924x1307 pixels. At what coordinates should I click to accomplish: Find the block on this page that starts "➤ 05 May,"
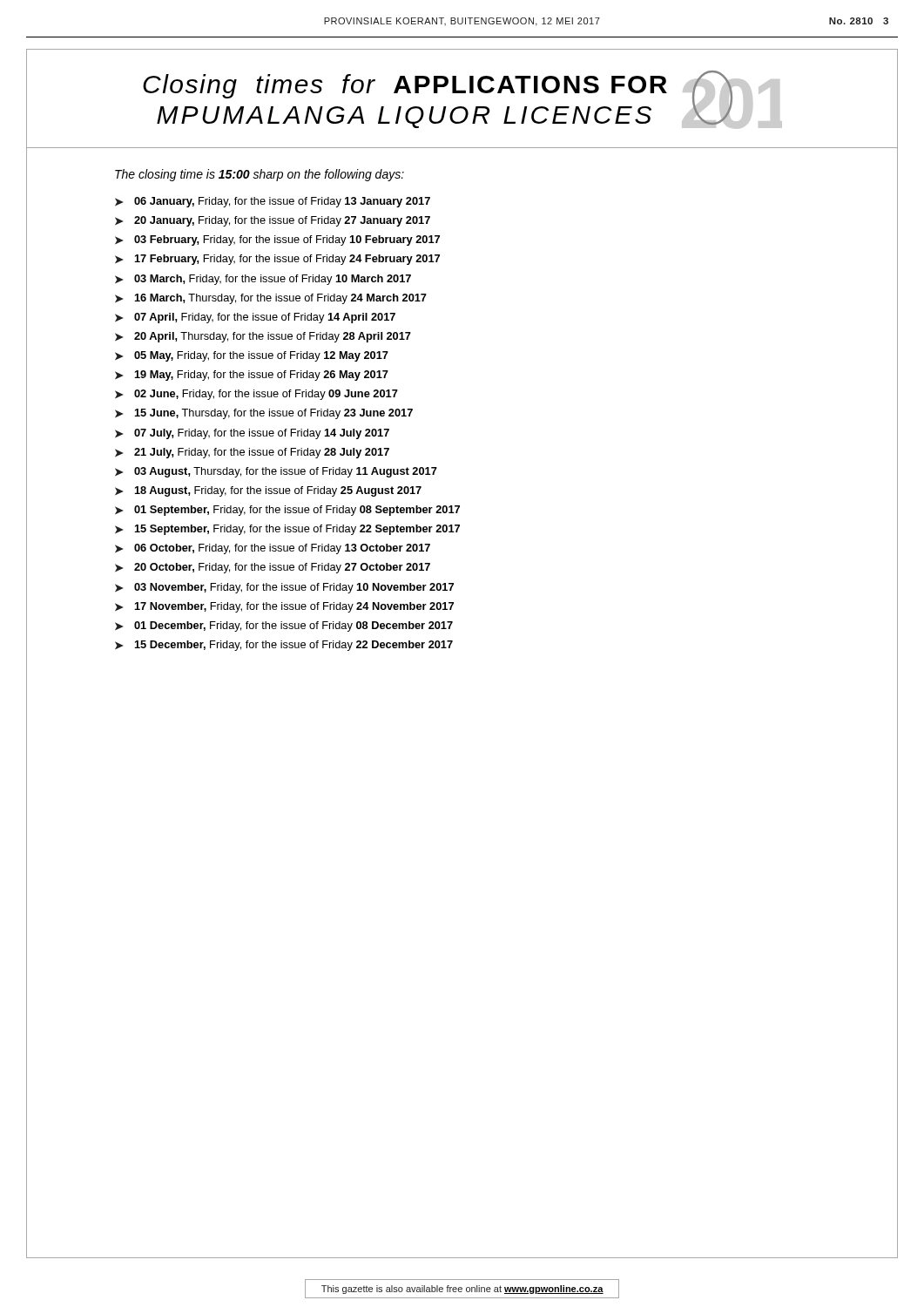click(x=251, y=356)
